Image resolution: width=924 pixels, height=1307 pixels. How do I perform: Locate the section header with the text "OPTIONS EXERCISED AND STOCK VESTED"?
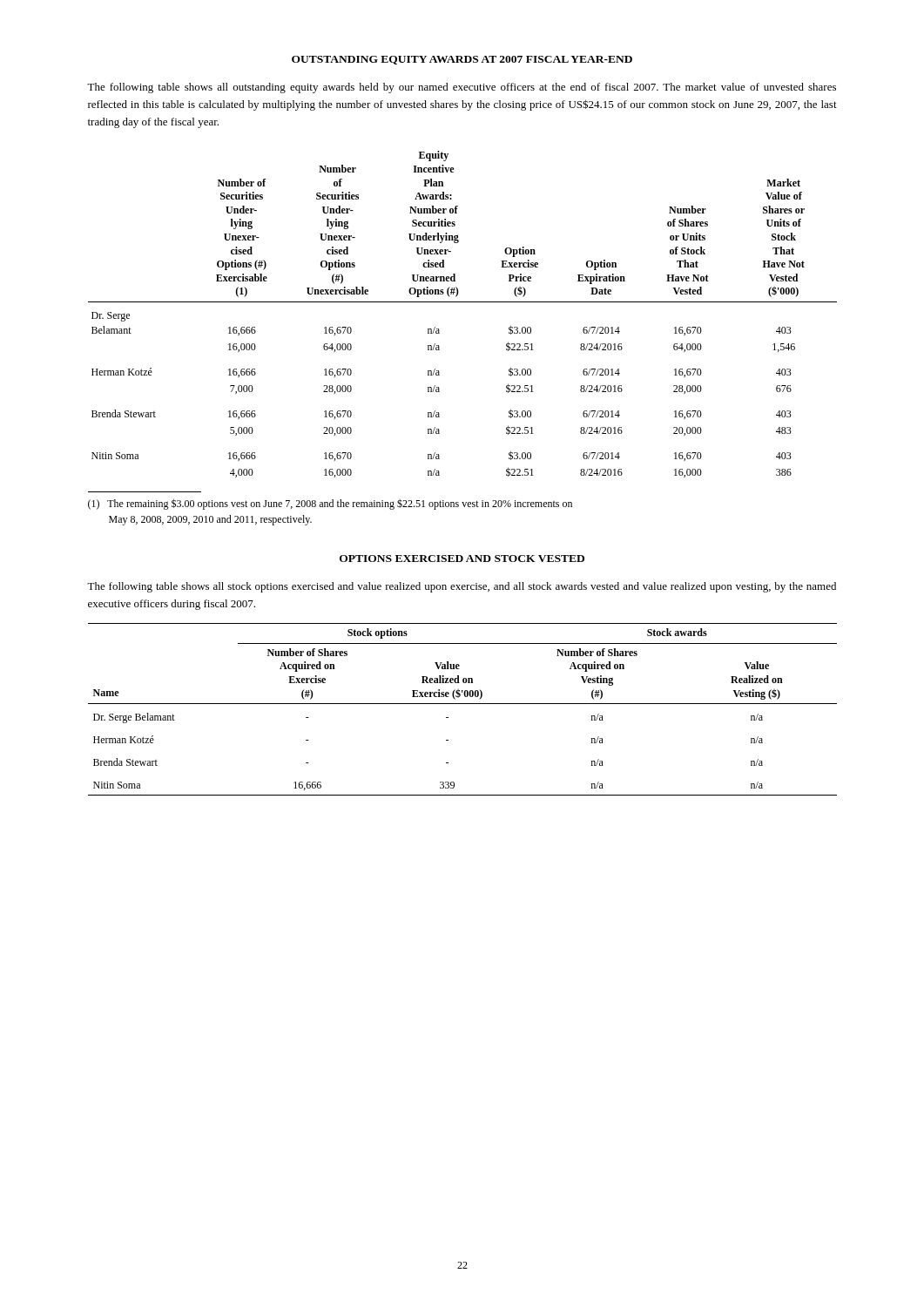[x=462, y=558]
